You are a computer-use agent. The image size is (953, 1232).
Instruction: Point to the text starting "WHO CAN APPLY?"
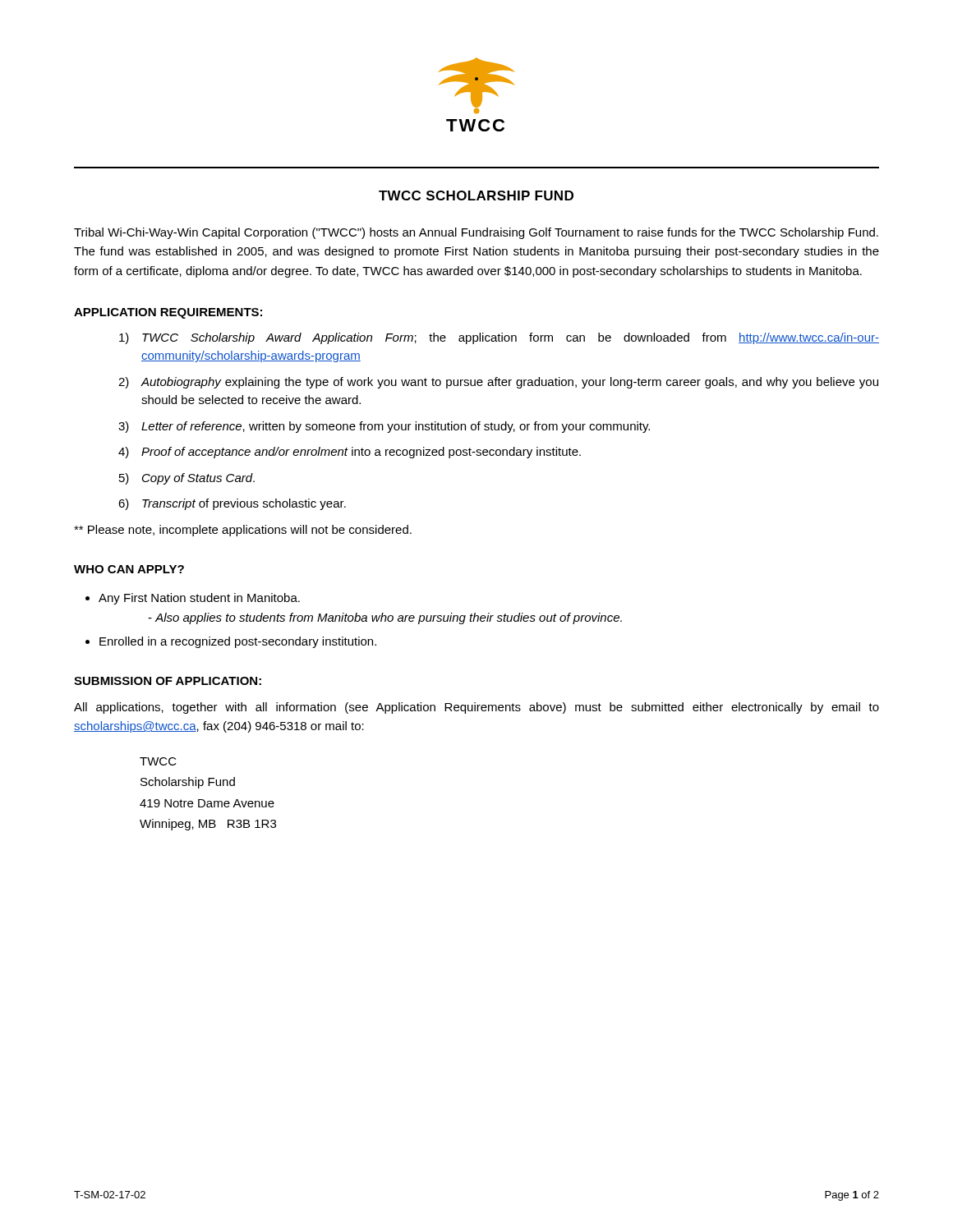pyautogui.click(x=129, y=569)
